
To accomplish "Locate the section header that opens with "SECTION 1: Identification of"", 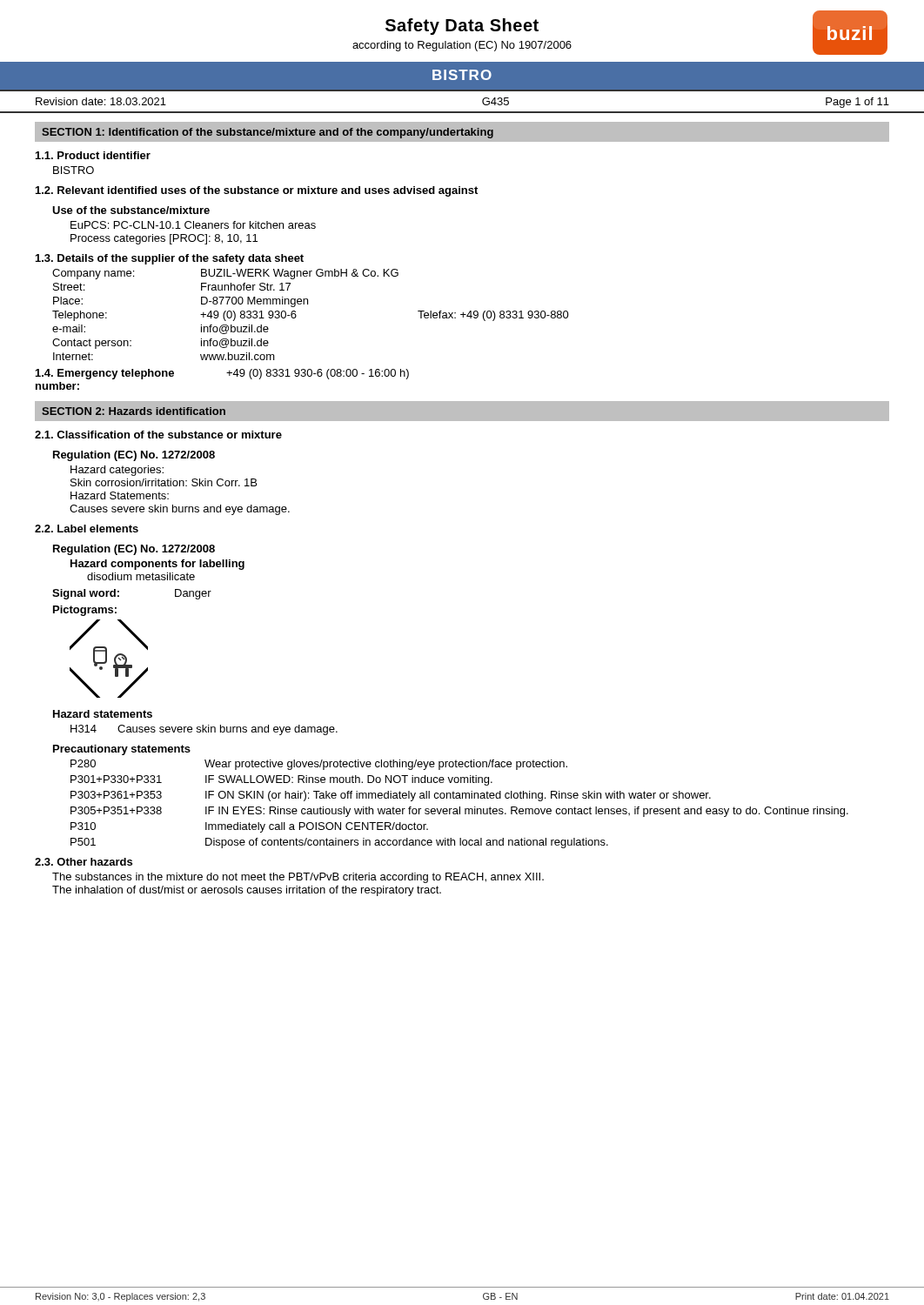I will (x=268, y=132).
